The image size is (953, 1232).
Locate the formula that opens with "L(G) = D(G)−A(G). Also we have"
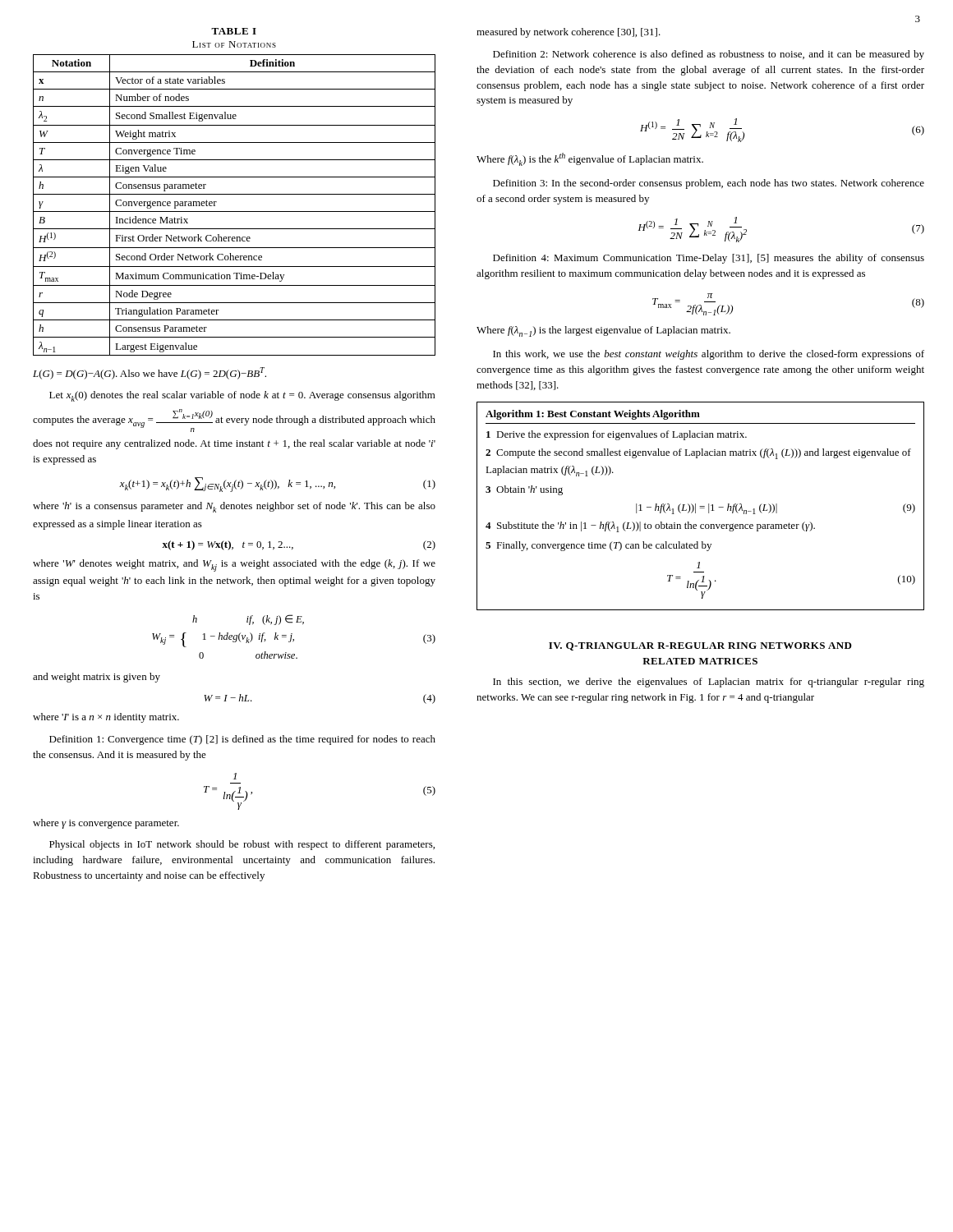pyautogui.click(x=150, y=373)
